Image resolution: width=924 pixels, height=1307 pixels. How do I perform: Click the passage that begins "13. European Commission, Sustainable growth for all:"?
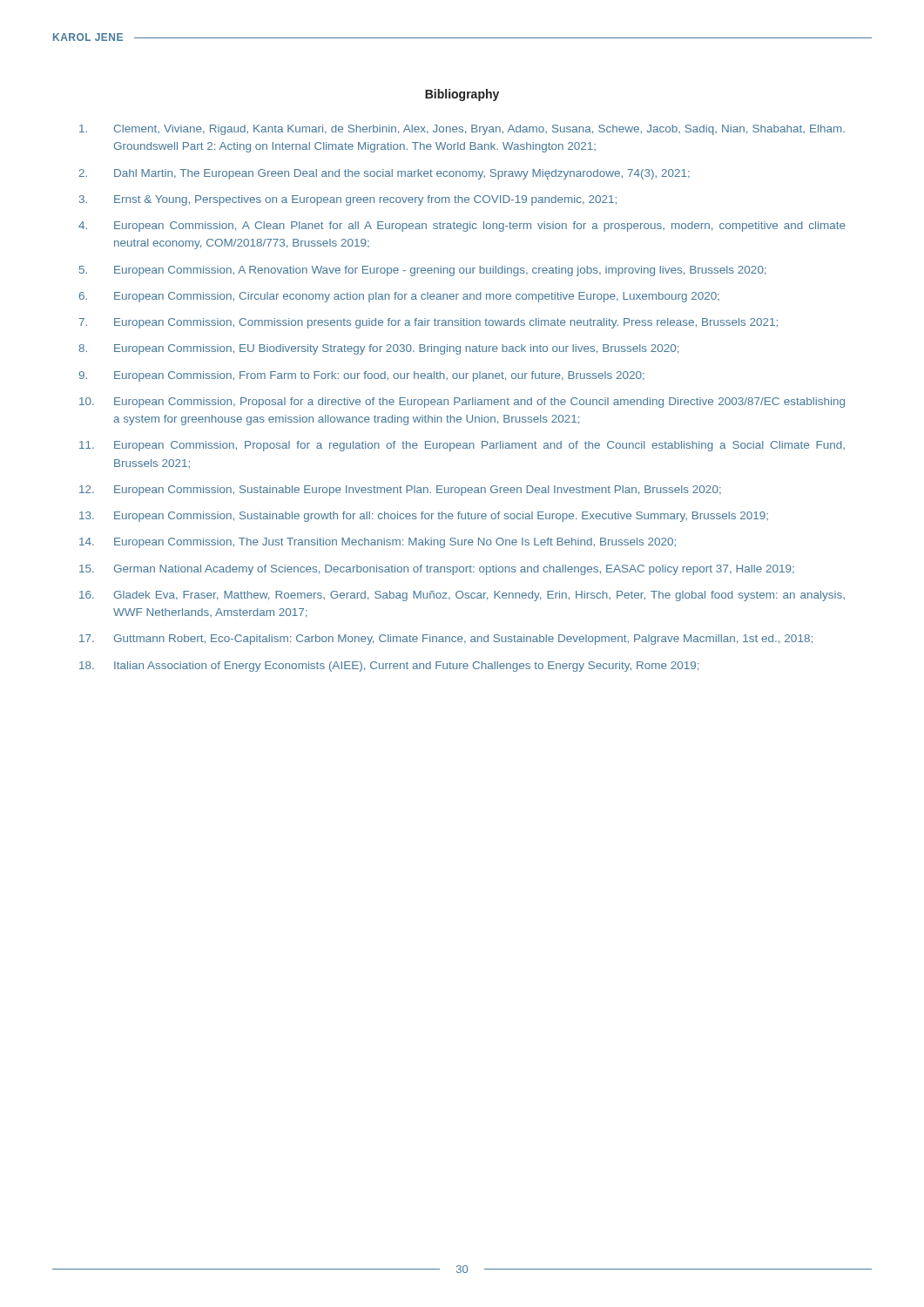(x=462, y=516)
